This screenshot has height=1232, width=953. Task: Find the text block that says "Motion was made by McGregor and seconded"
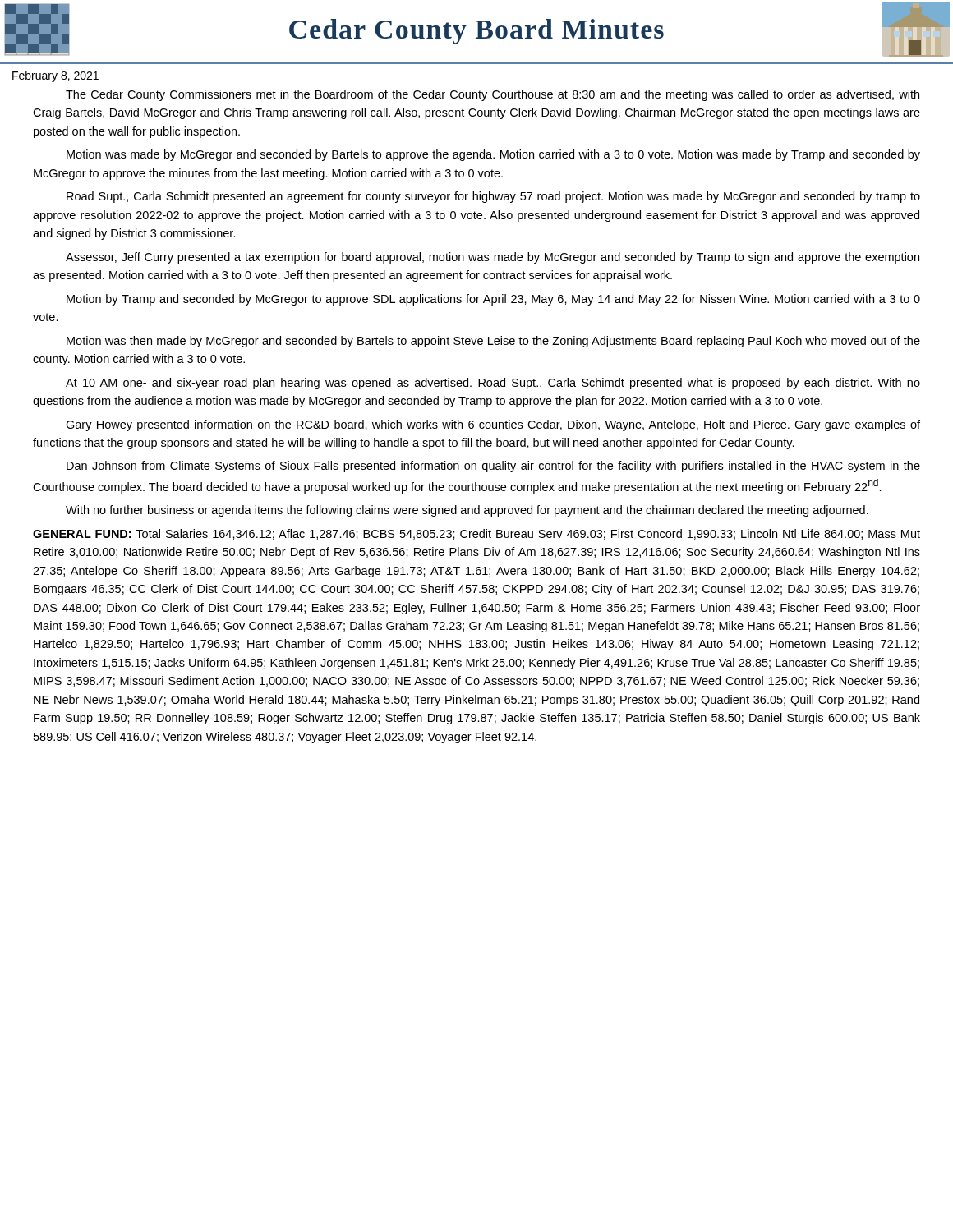[476, 164]
